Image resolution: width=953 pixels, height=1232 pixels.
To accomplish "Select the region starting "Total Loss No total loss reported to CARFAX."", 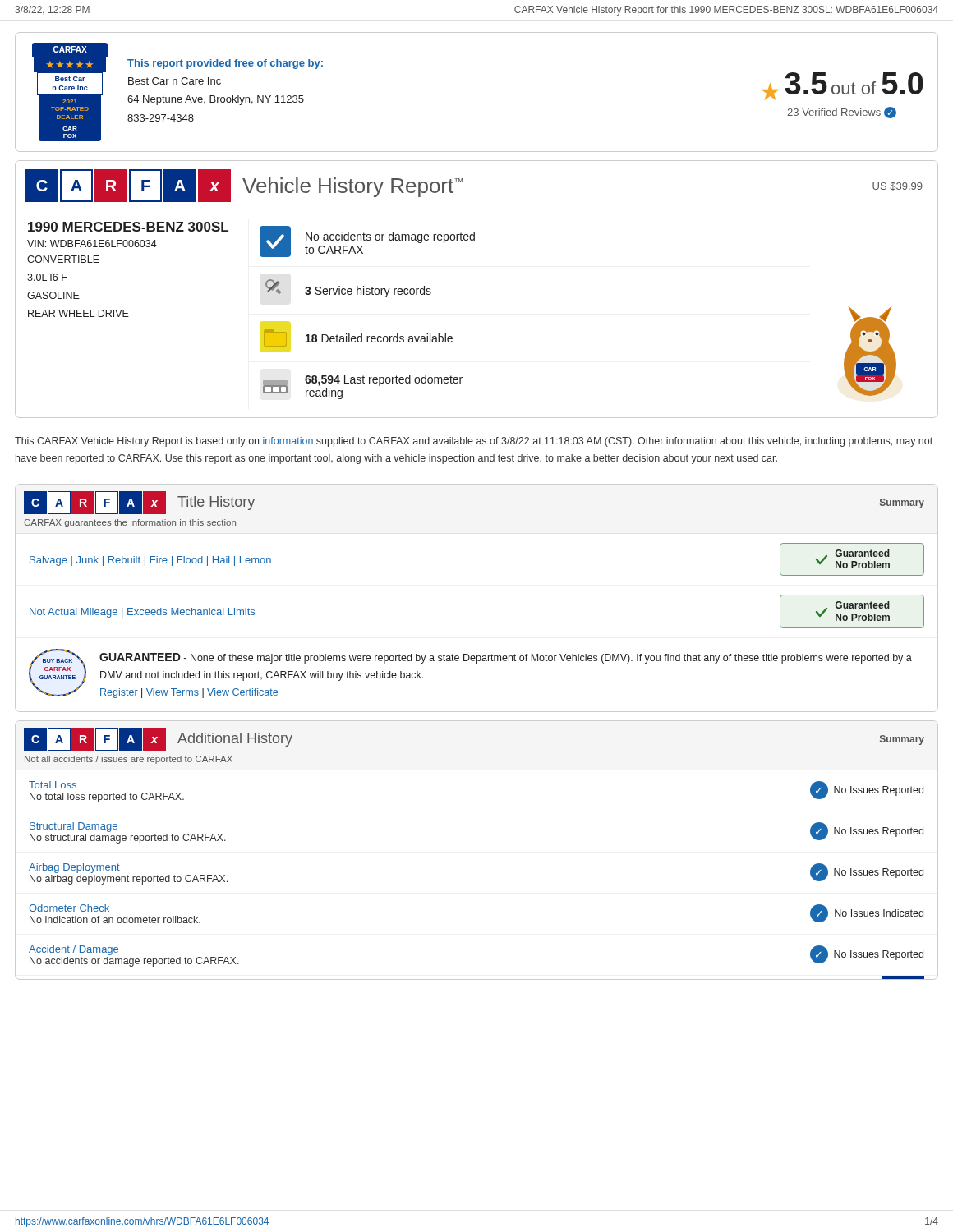I will 53,785.
